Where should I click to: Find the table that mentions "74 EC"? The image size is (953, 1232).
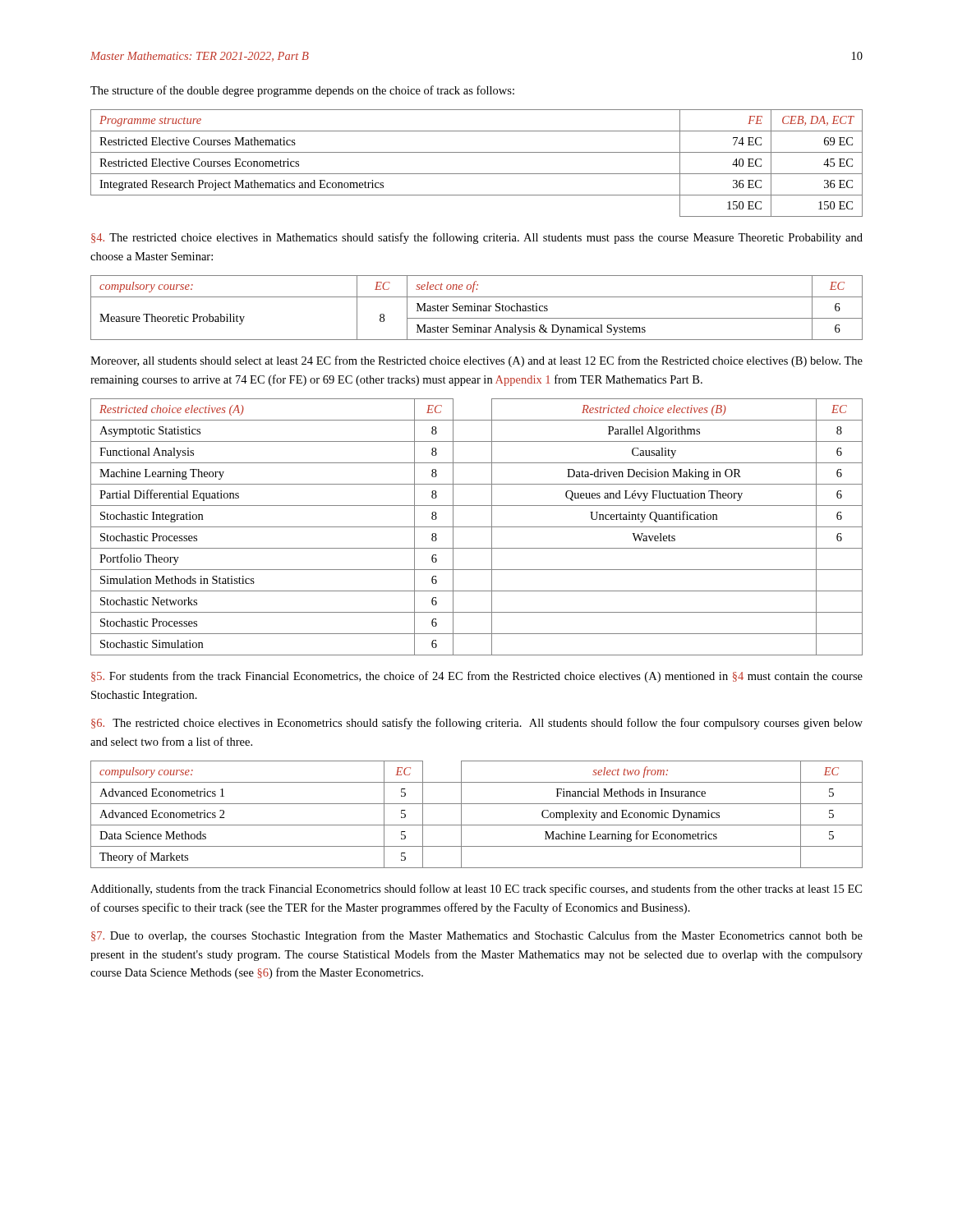(x=476, y=163)
